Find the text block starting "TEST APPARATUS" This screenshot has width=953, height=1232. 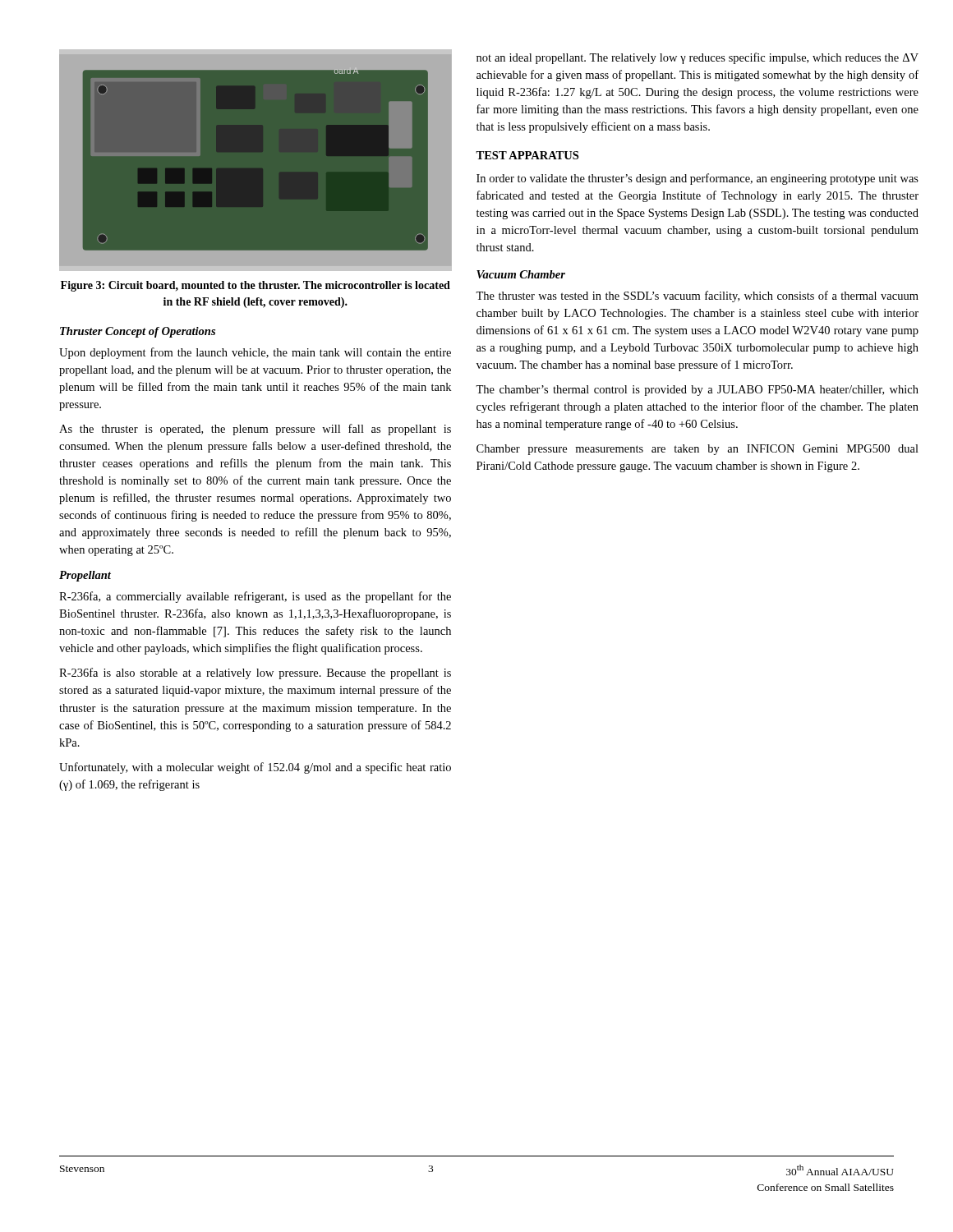pos(528,155)
